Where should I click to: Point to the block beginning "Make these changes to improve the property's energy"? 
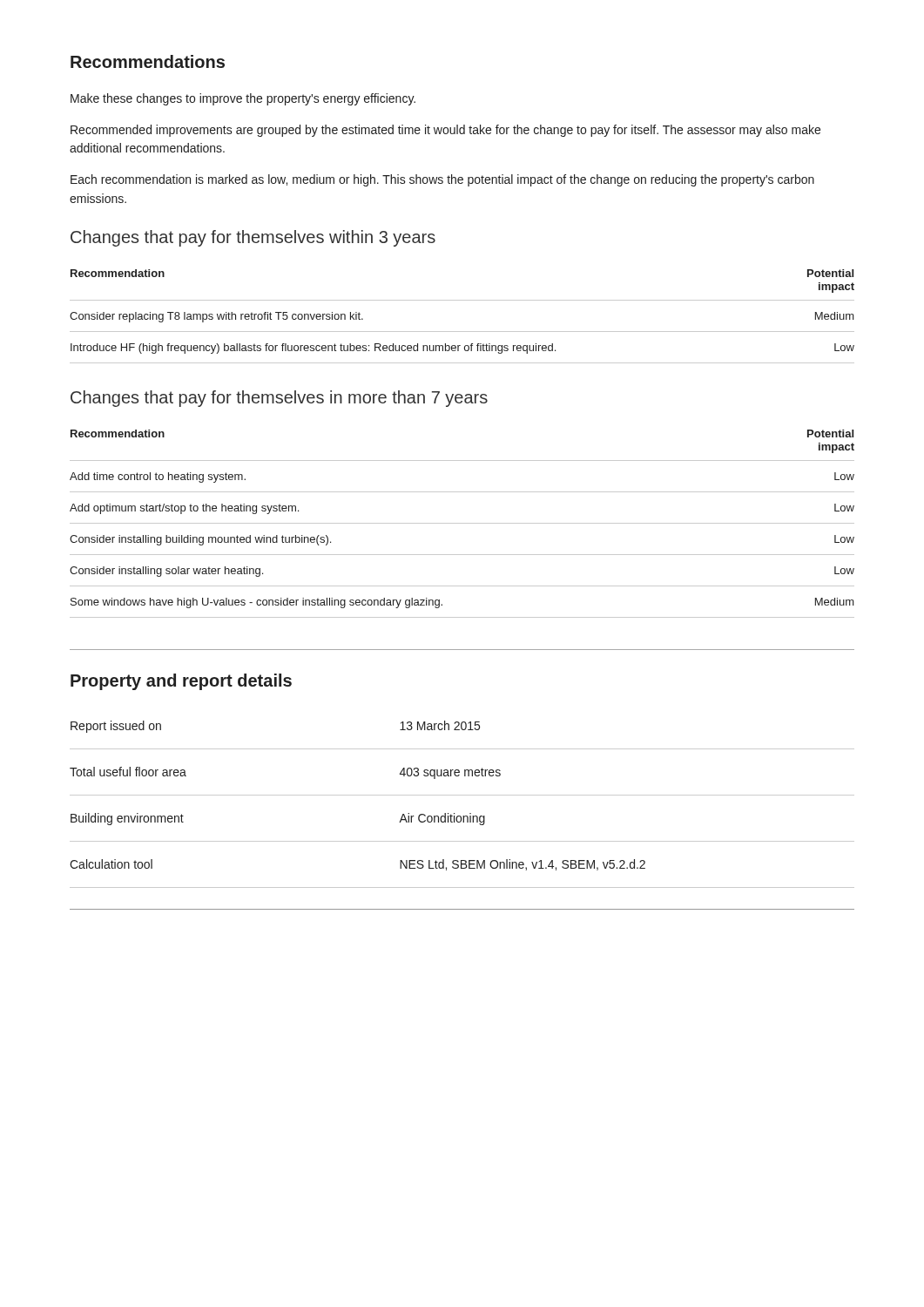pos(243,98)
